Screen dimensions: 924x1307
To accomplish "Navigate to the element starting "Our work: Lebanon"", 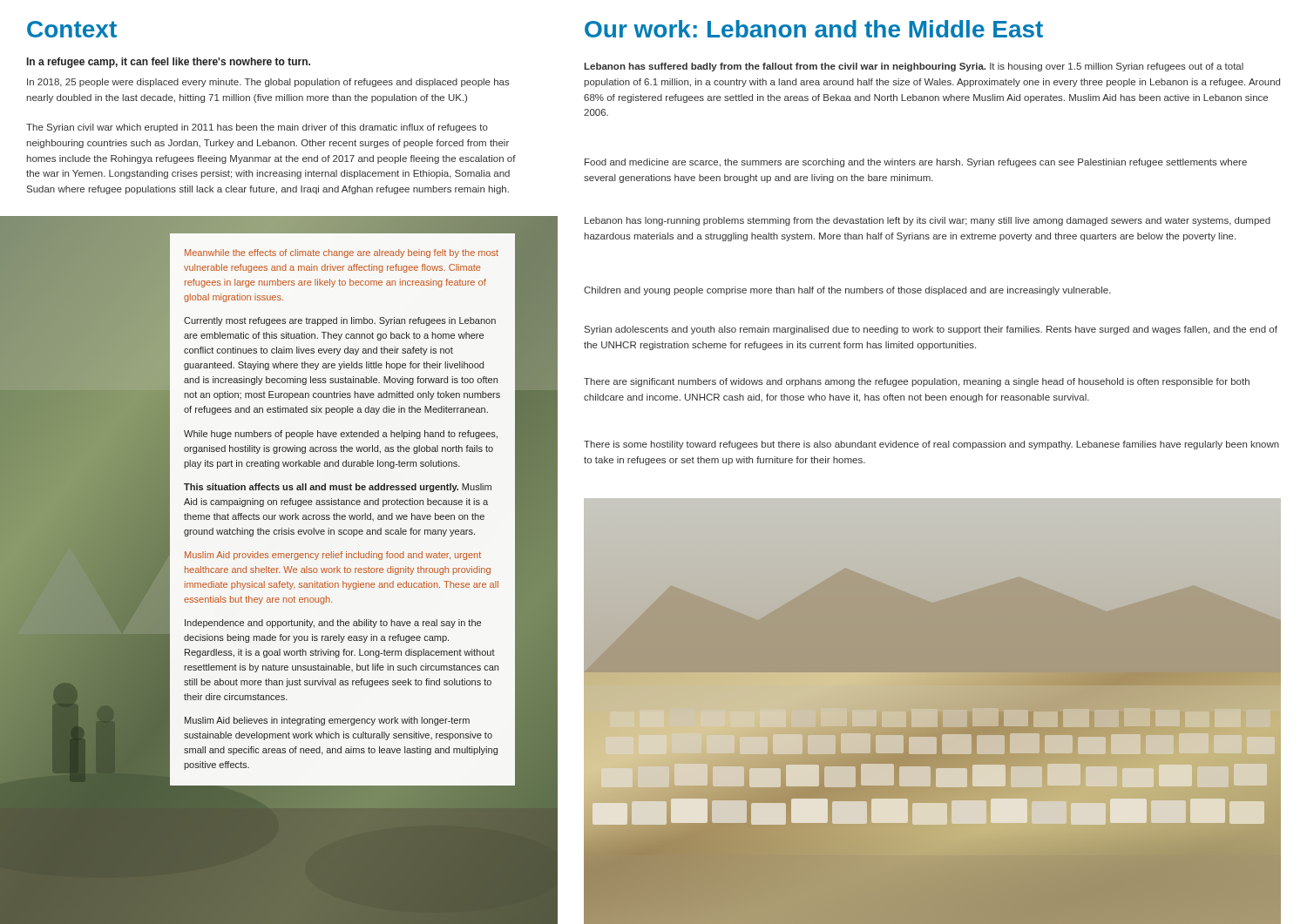I will pos(814,30).
